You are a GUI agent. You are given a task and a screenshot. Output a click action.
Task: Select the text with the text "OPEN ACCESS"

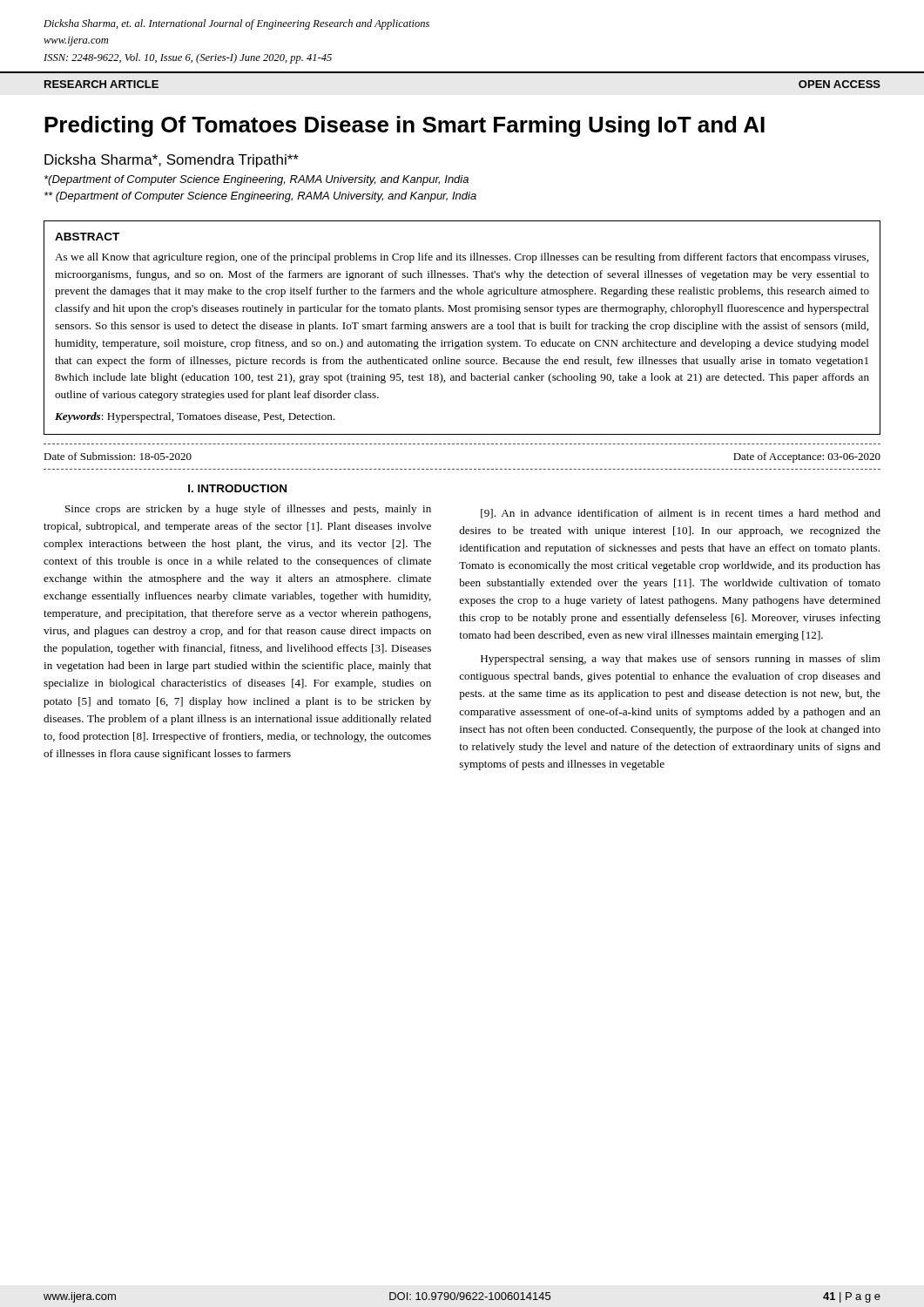coord(839,84)
